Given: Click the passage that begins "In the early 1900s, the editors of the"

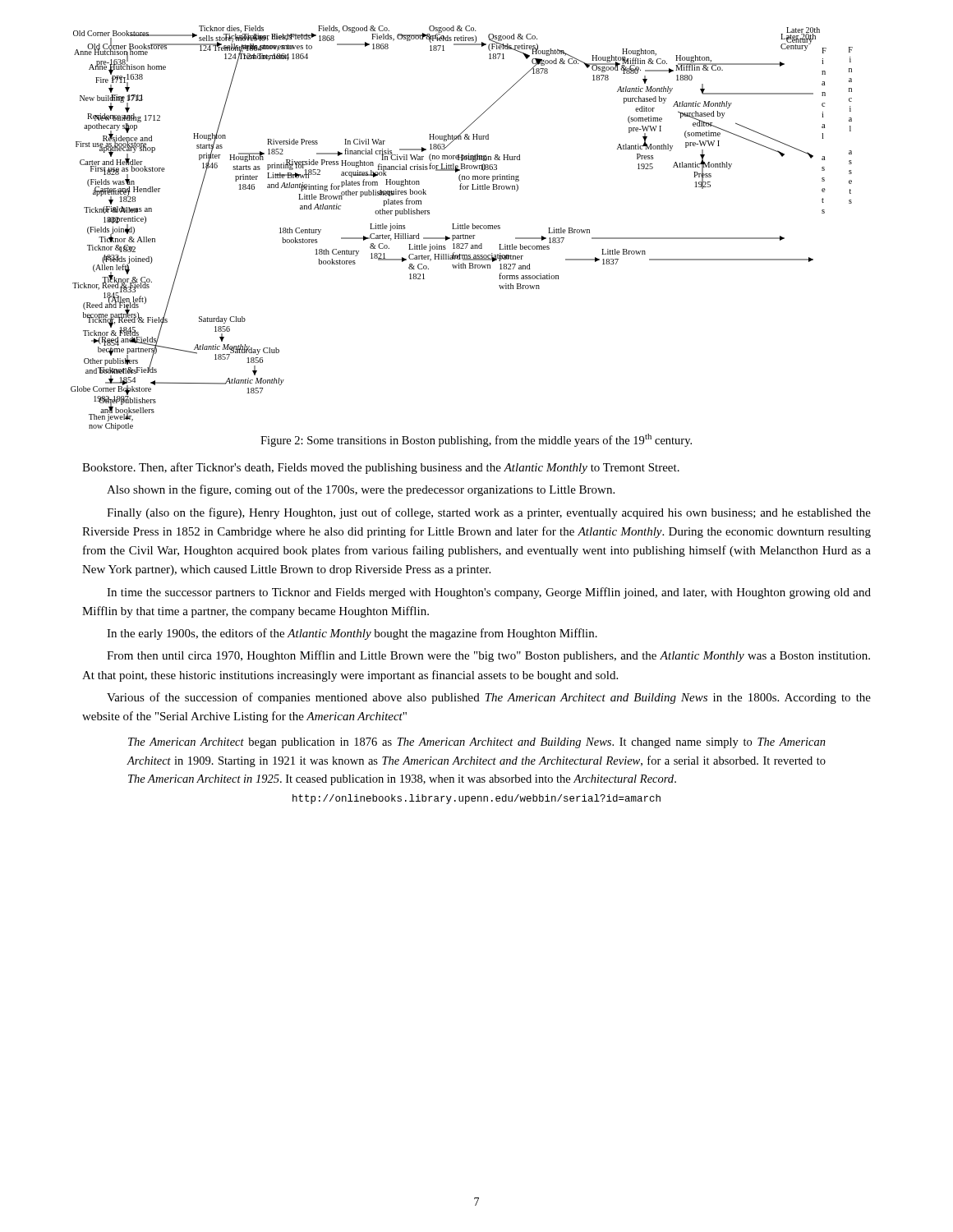Looking at the screenshot, I should 352,633.
